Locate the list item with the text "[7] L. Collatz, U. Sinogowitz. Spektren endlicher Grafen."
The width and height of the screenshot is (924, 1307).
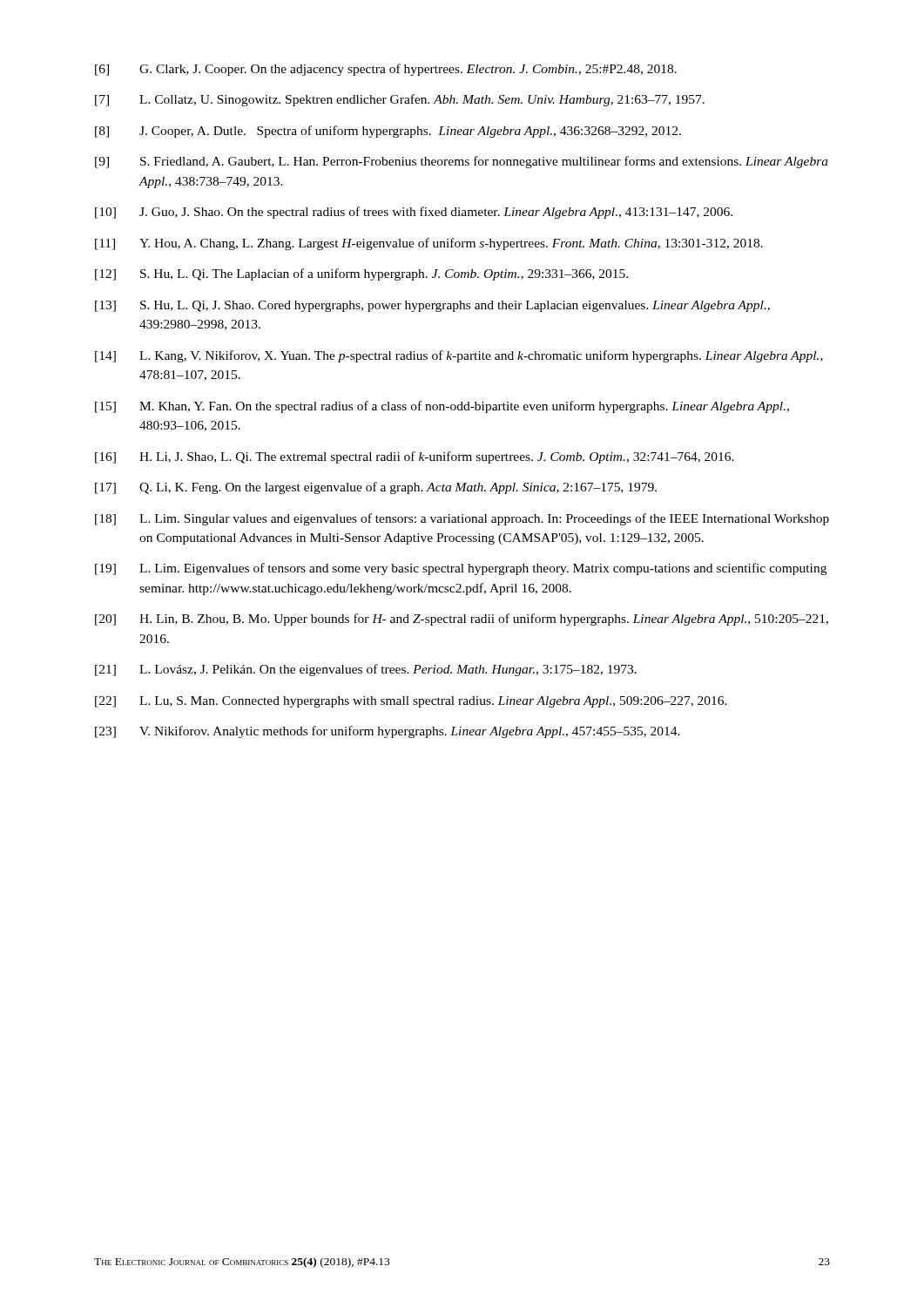[x=462, y=100]
